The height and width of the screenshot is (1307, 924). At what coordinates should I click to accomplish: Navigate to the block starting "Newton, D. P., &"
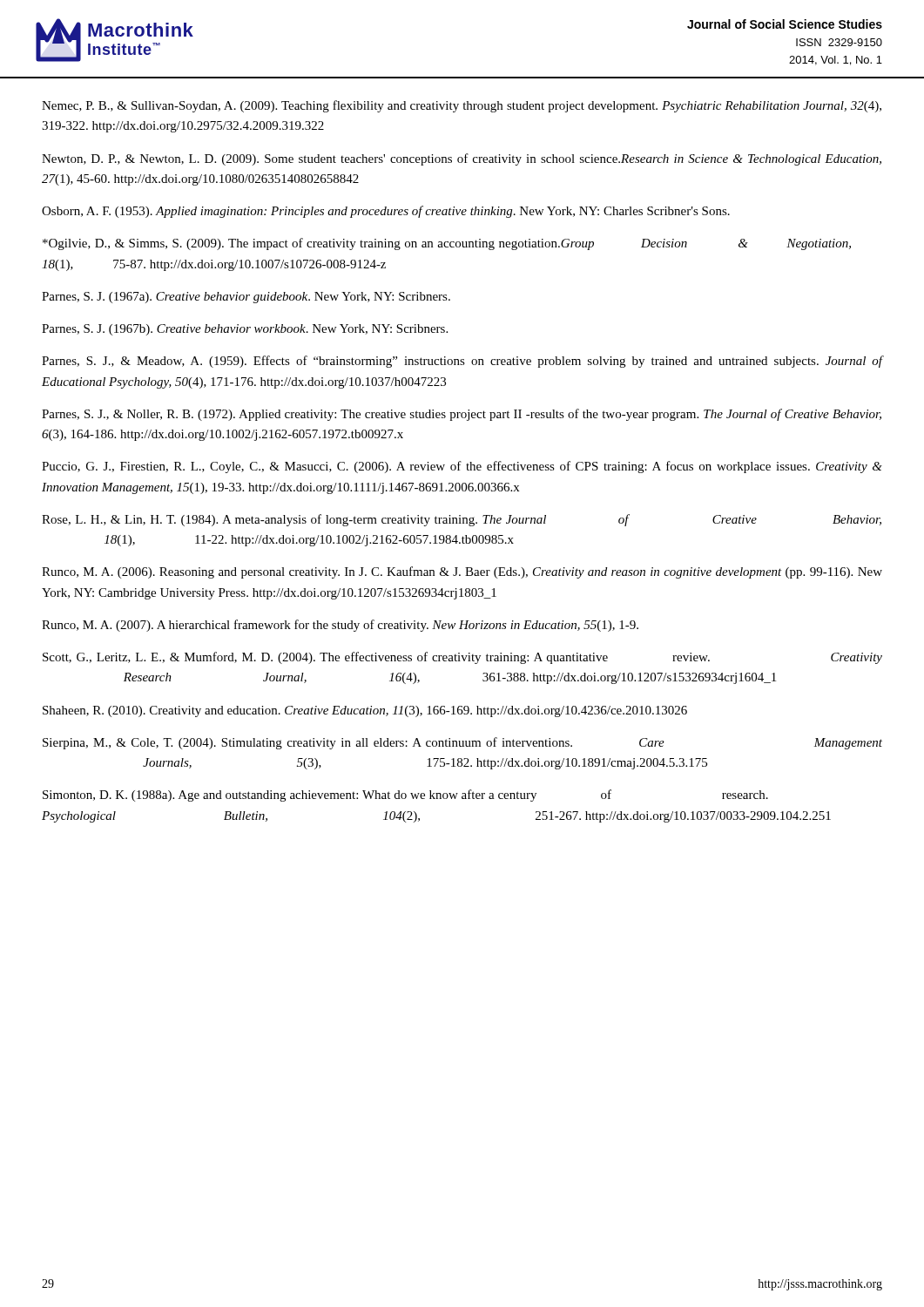(x=462, y=168)
